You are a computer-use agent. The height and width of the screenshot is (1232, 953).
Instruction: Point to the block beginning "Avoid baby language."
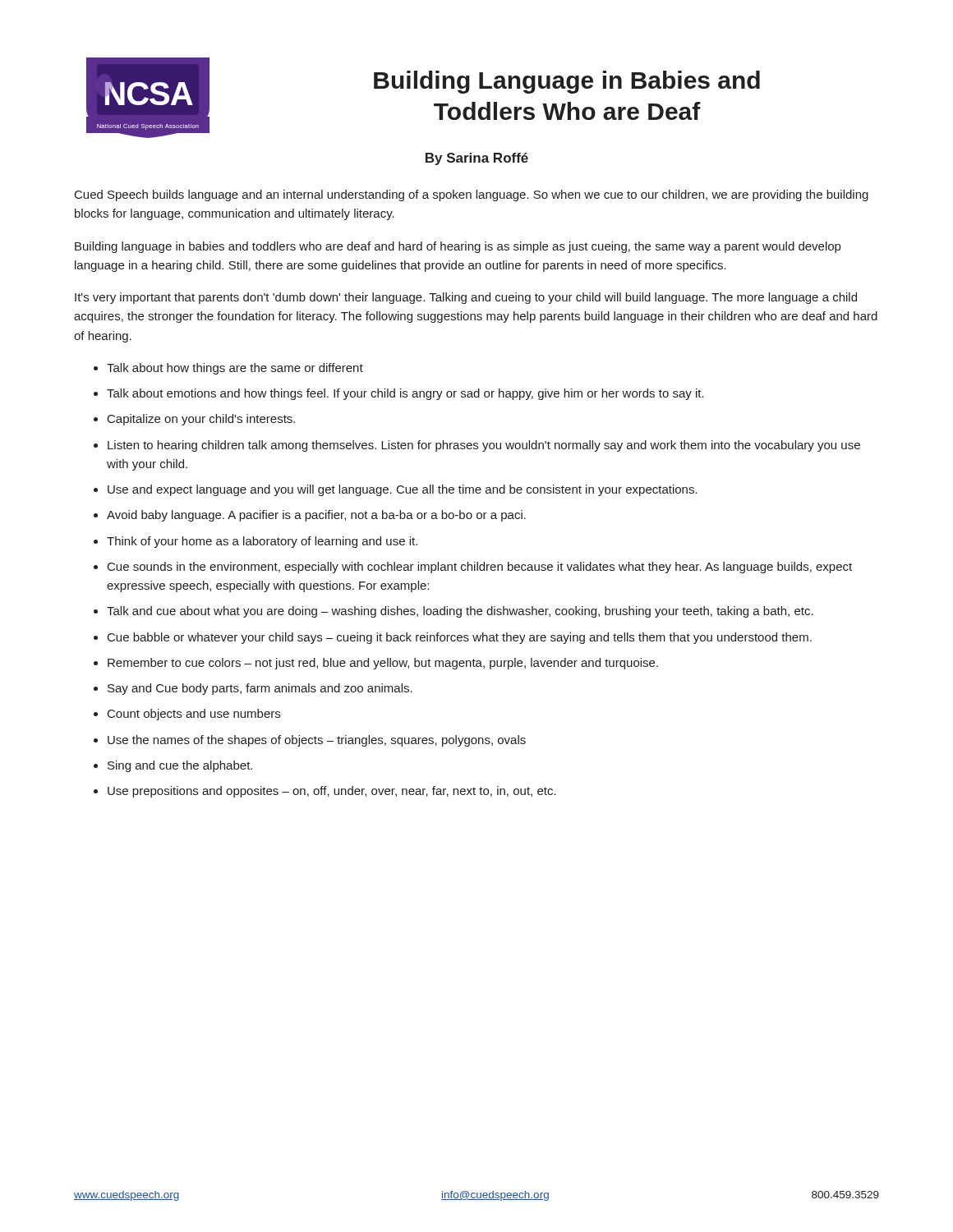(x=317, y=515)
